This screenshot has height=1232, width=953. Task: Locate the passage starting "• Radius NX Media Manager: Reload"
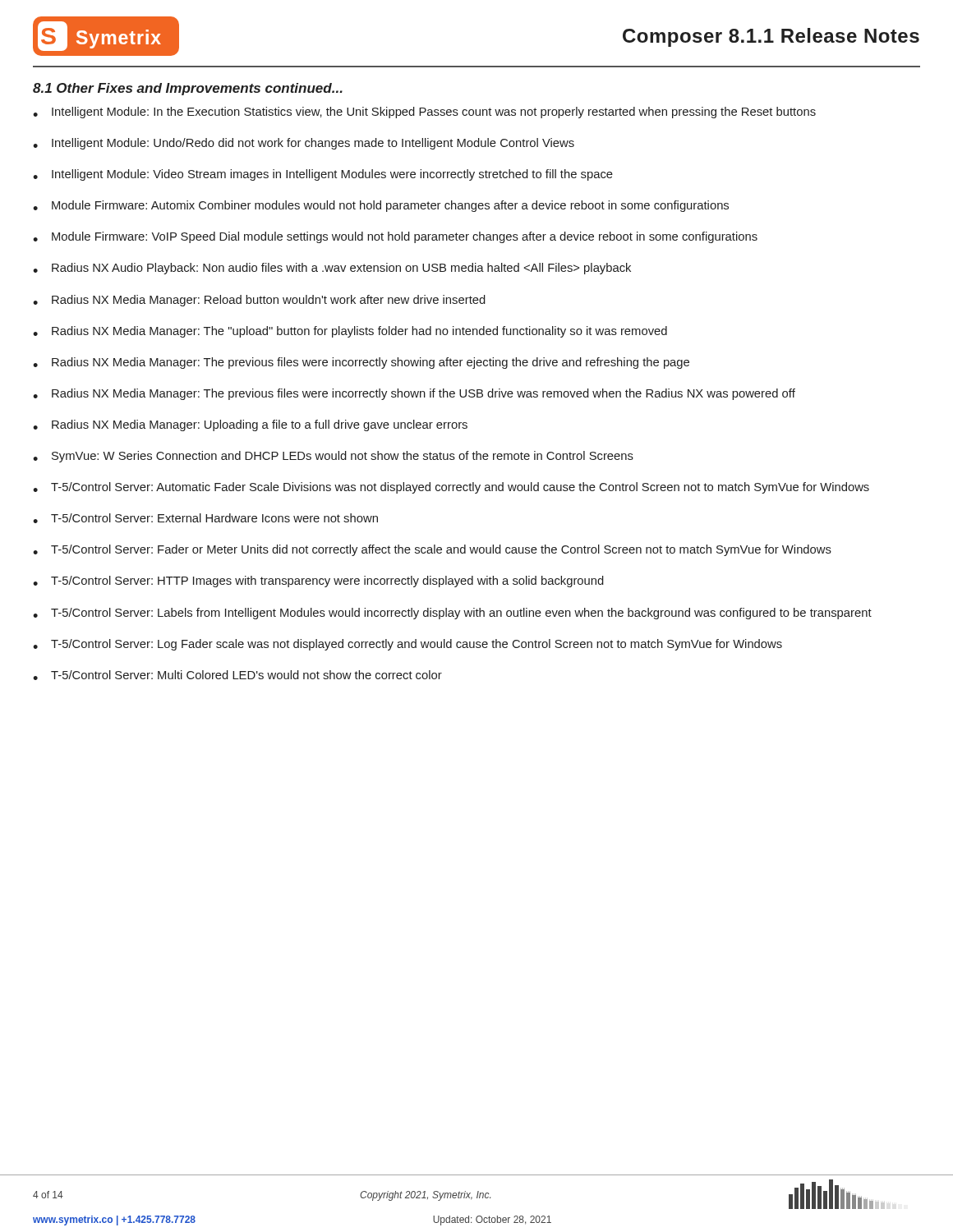[259, 302]
